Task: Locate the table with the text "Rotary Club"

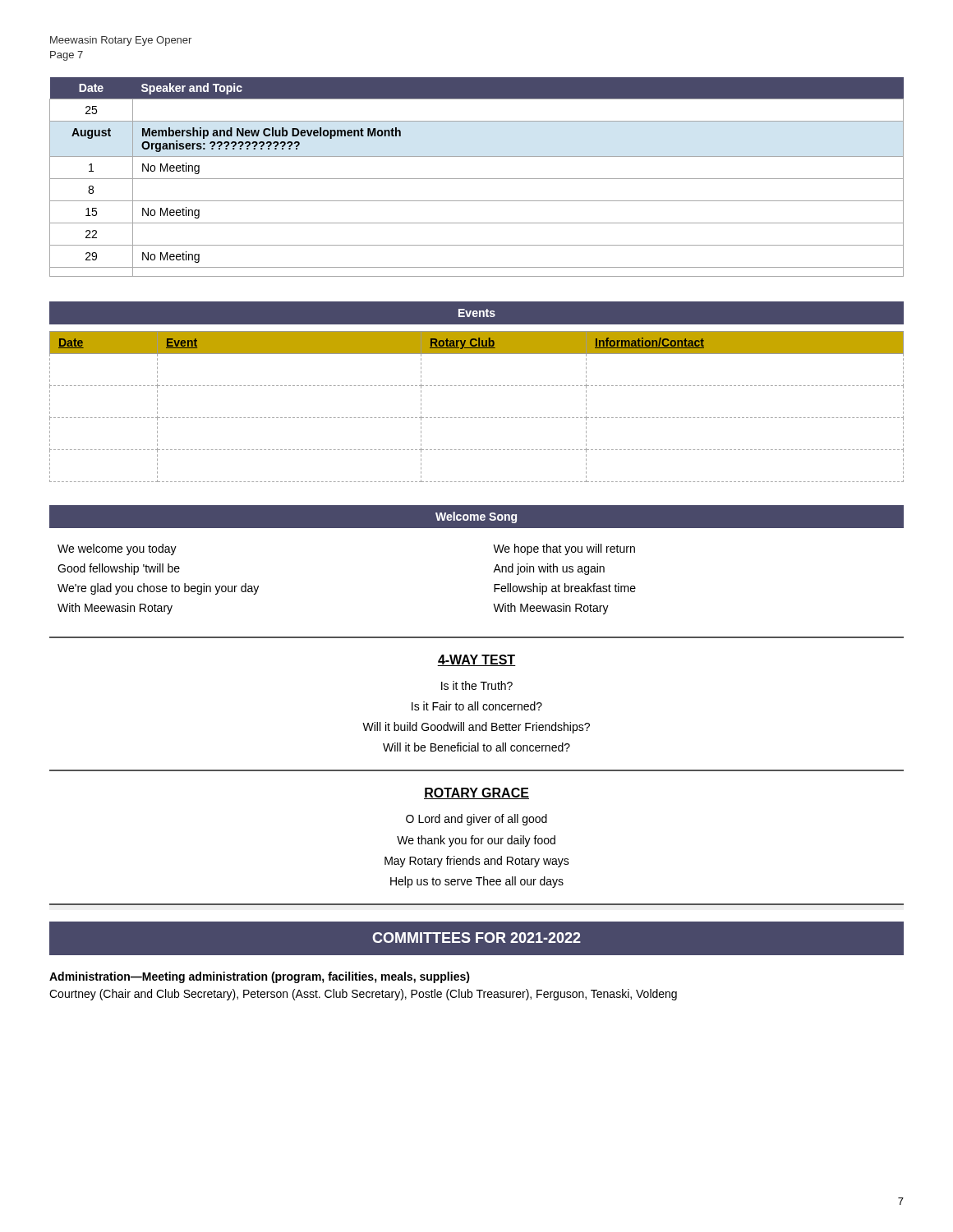Action: [x=476, y=407]
